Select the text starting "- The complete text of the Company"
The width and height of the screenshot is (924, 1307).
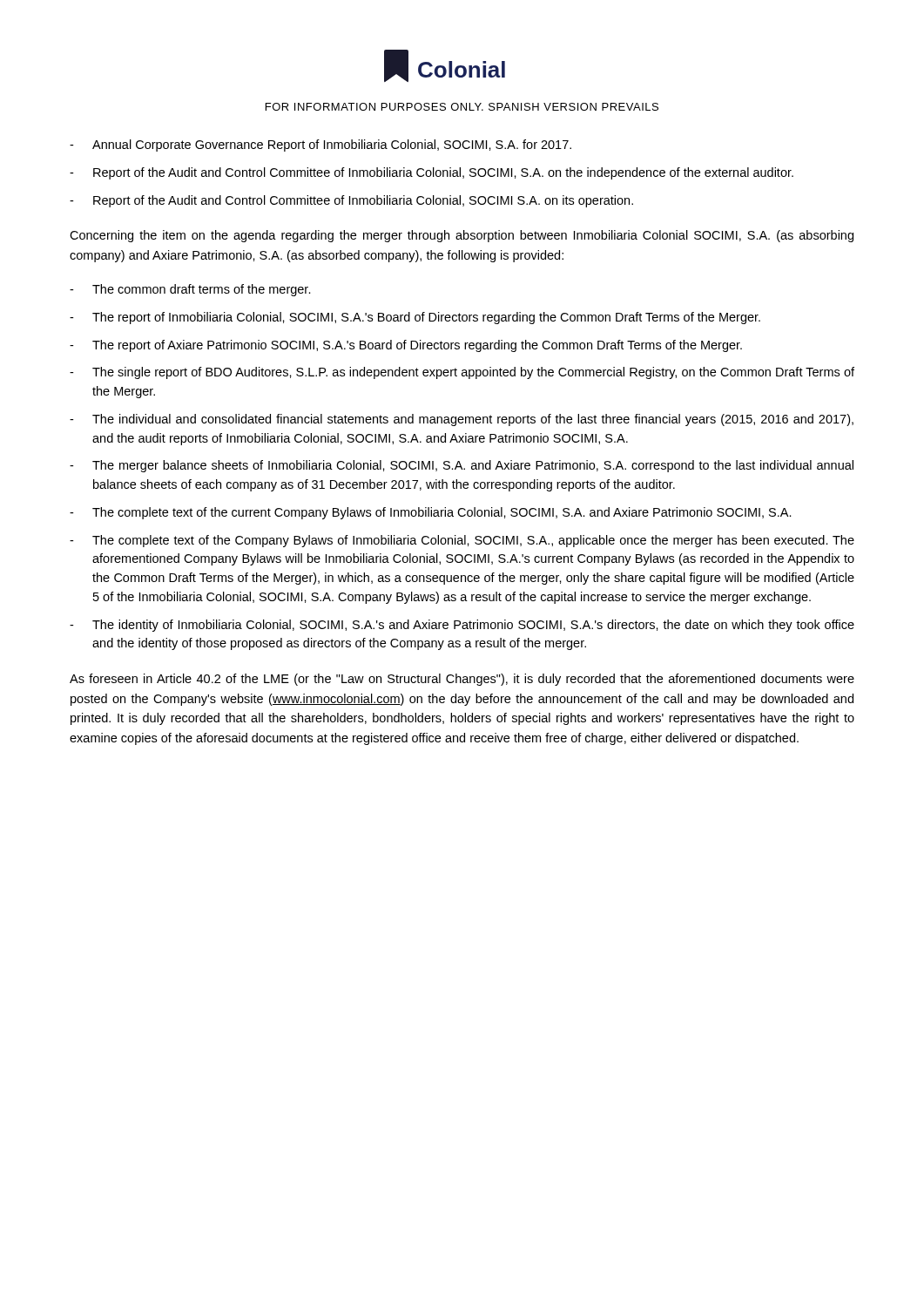[x=462, y=569]
